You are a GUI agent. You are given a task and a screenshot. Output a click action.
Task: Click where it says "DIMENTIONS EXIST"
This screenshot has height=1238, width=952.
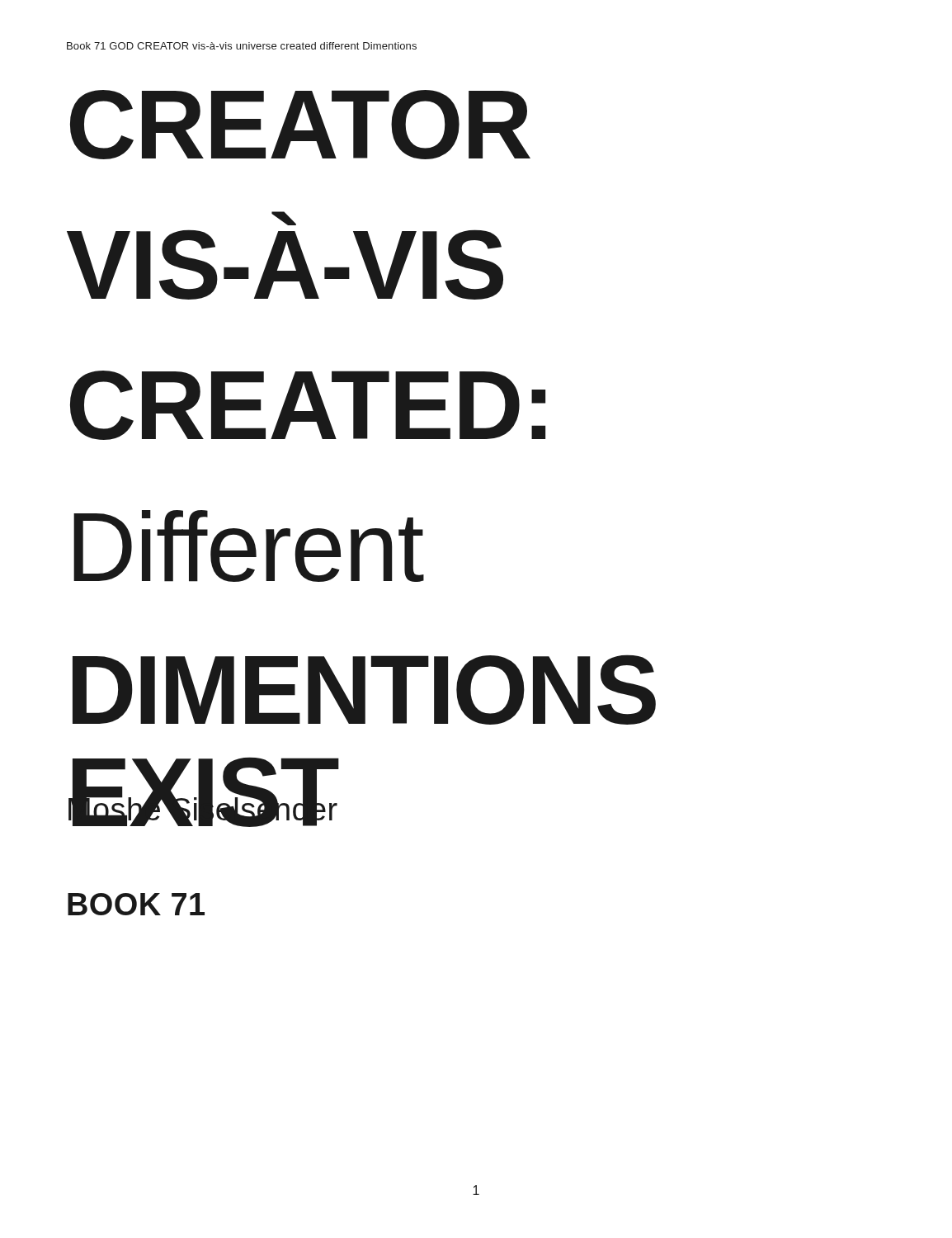point(362,742)
